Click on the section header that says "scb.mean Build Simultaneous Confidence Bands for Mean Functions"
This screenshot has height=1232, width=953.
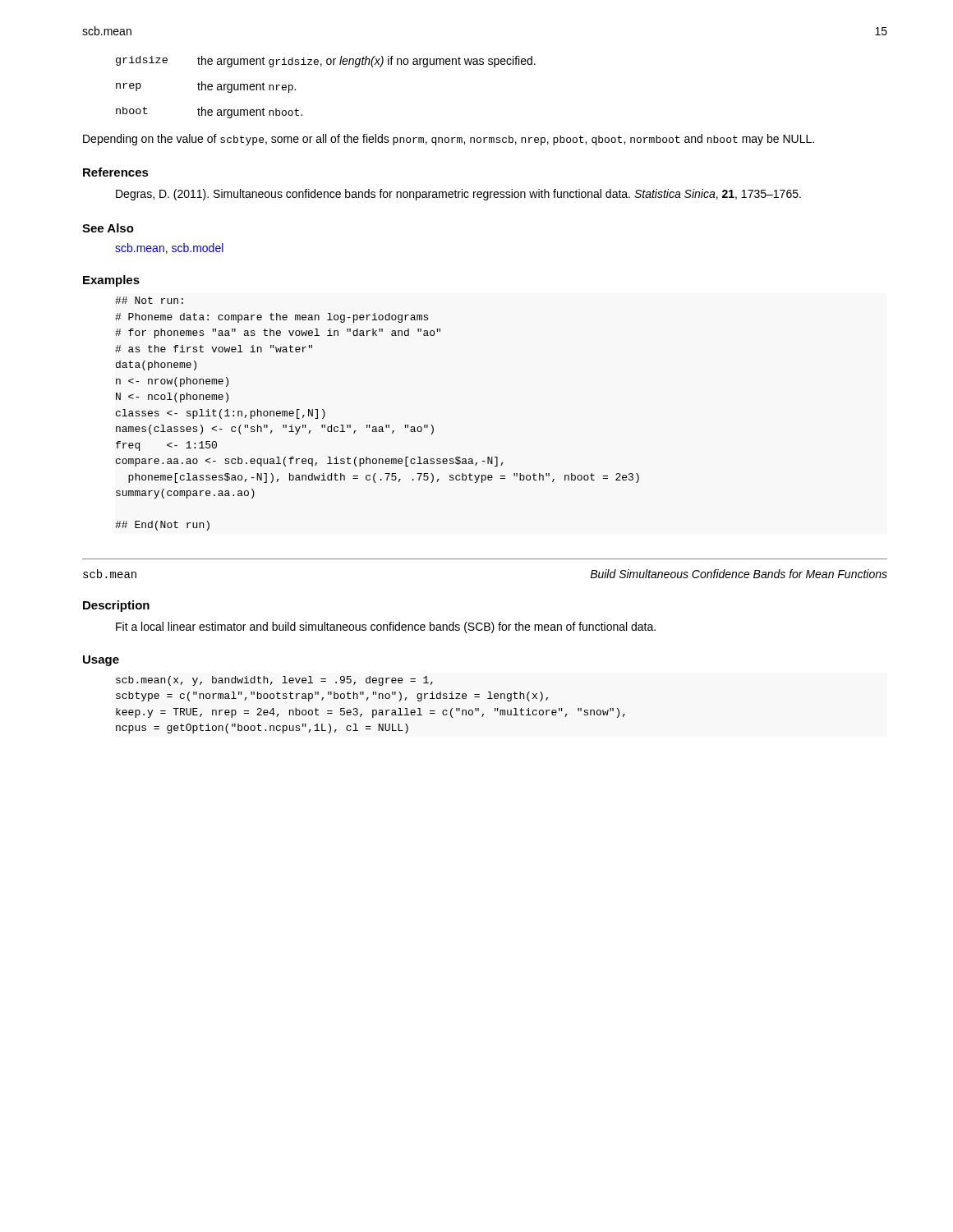click(x=113, y=574)
